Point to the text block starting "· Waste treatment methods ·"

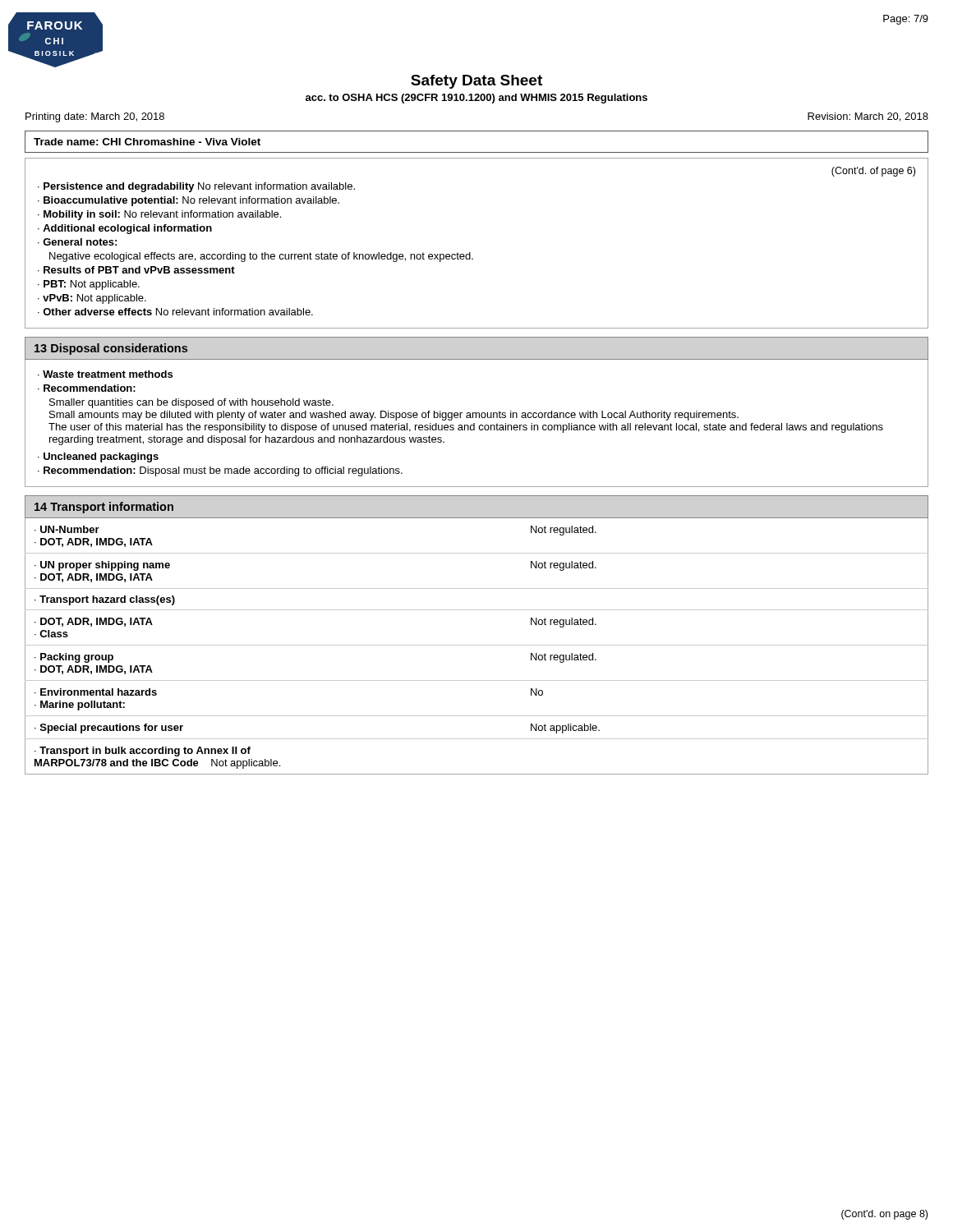[476, 422]
